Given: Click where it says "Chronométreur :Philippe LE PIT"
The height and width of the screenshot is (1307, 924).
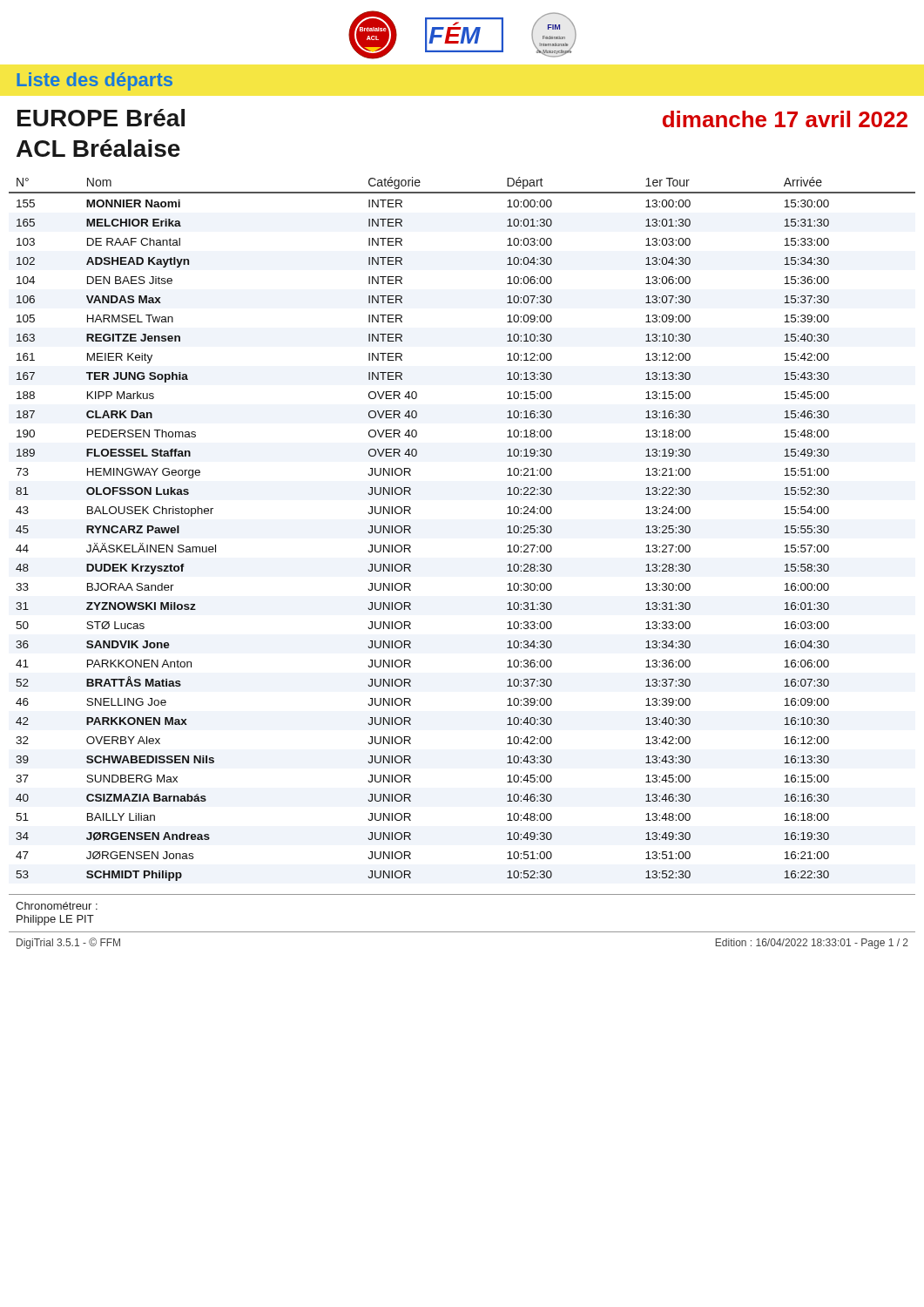Looking at the screenshot, I should [57, 912].
